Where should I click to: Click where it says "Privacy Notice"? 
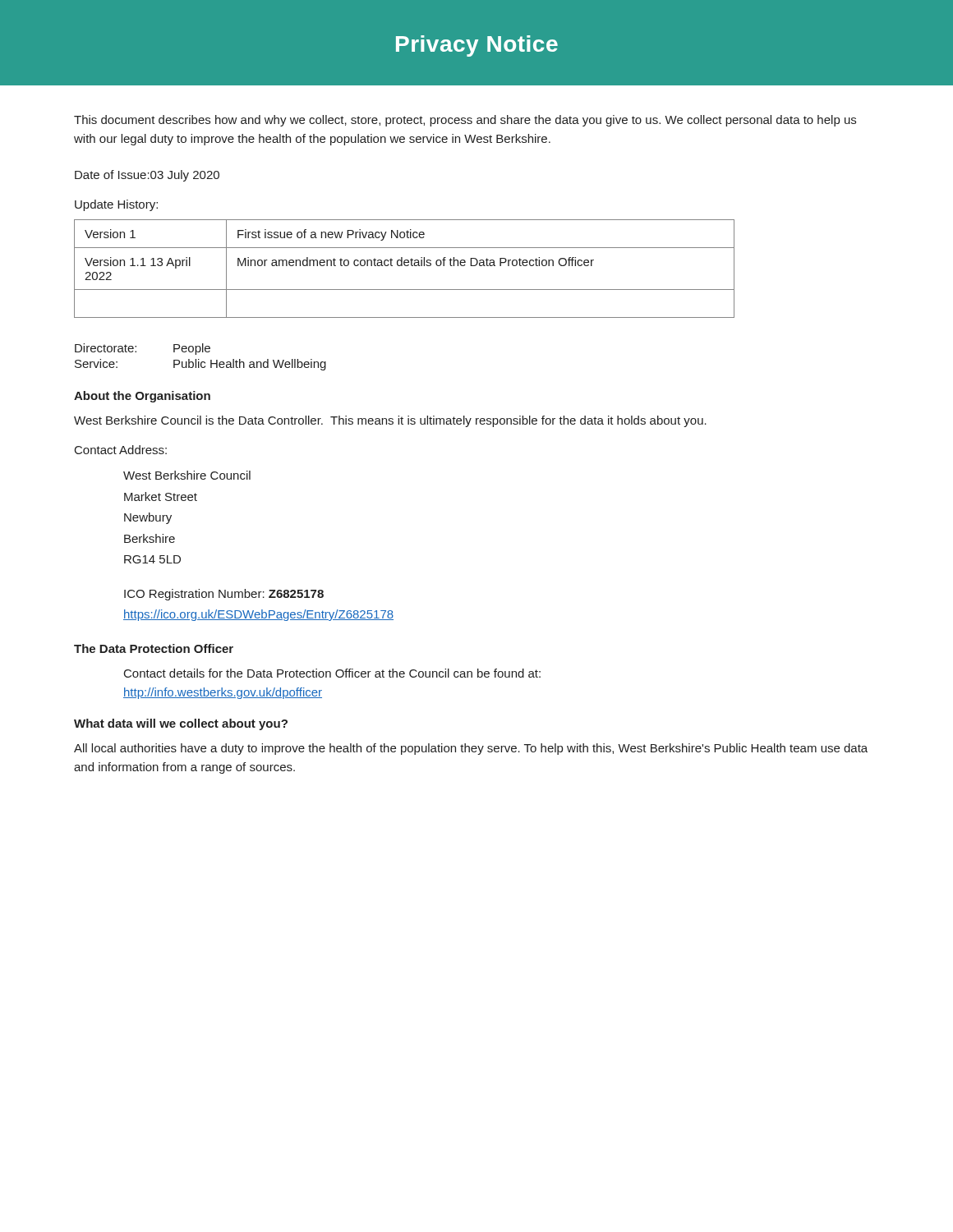476,44
